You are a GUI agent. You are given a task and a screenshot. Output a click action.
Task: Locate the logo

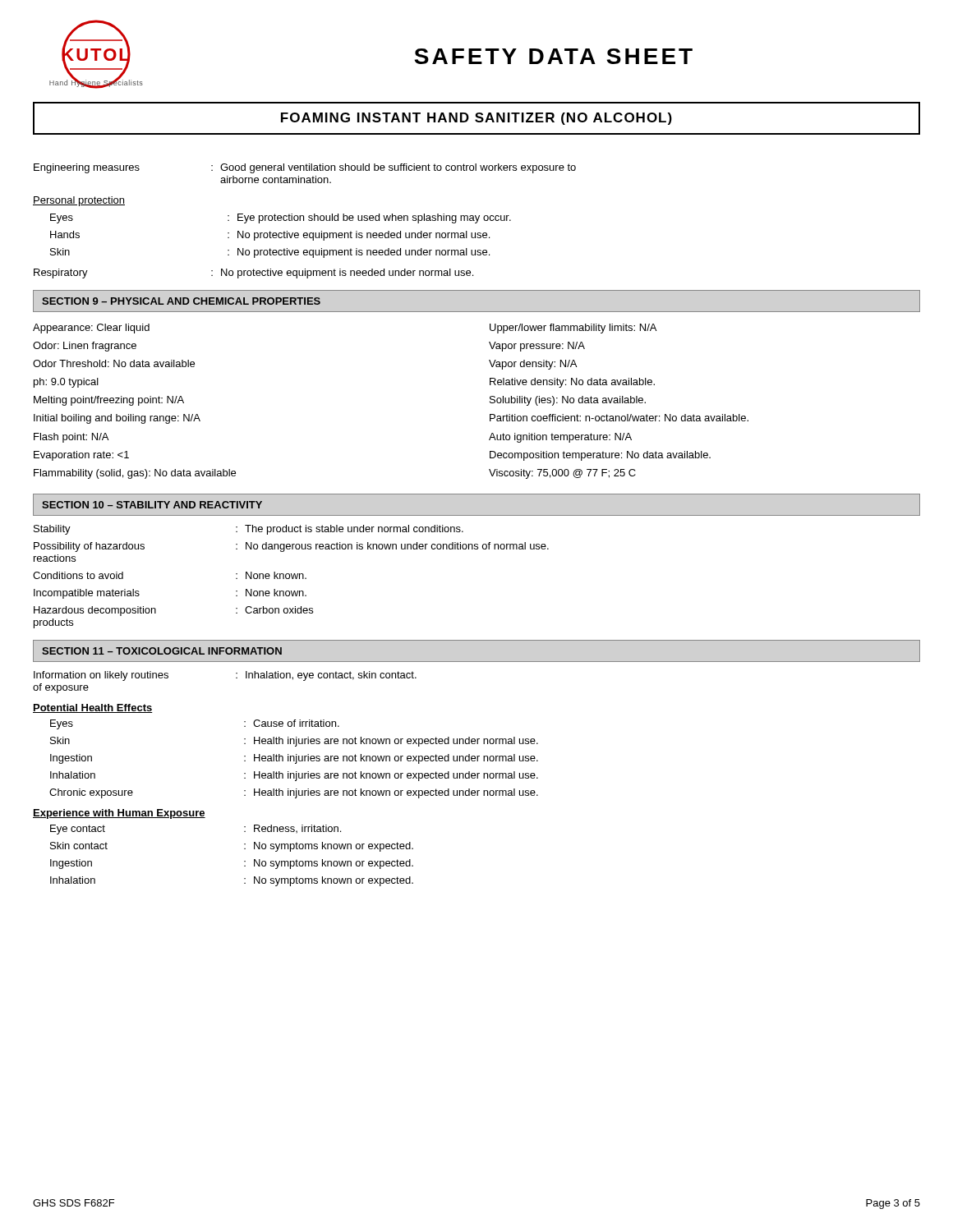coord(99,57)
